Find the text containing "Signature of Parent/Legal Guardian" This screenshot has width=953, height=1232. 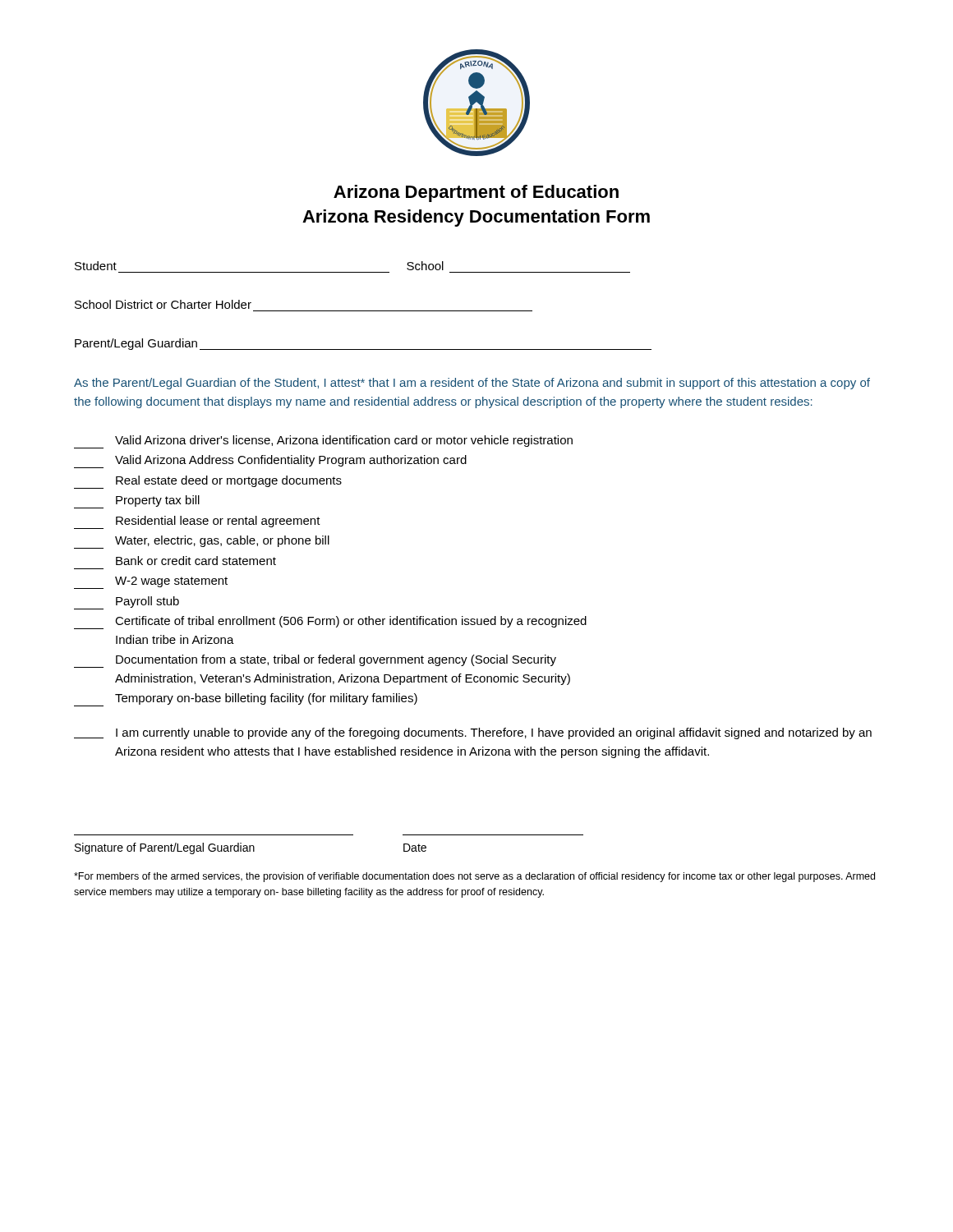click(x=164, y=848)
